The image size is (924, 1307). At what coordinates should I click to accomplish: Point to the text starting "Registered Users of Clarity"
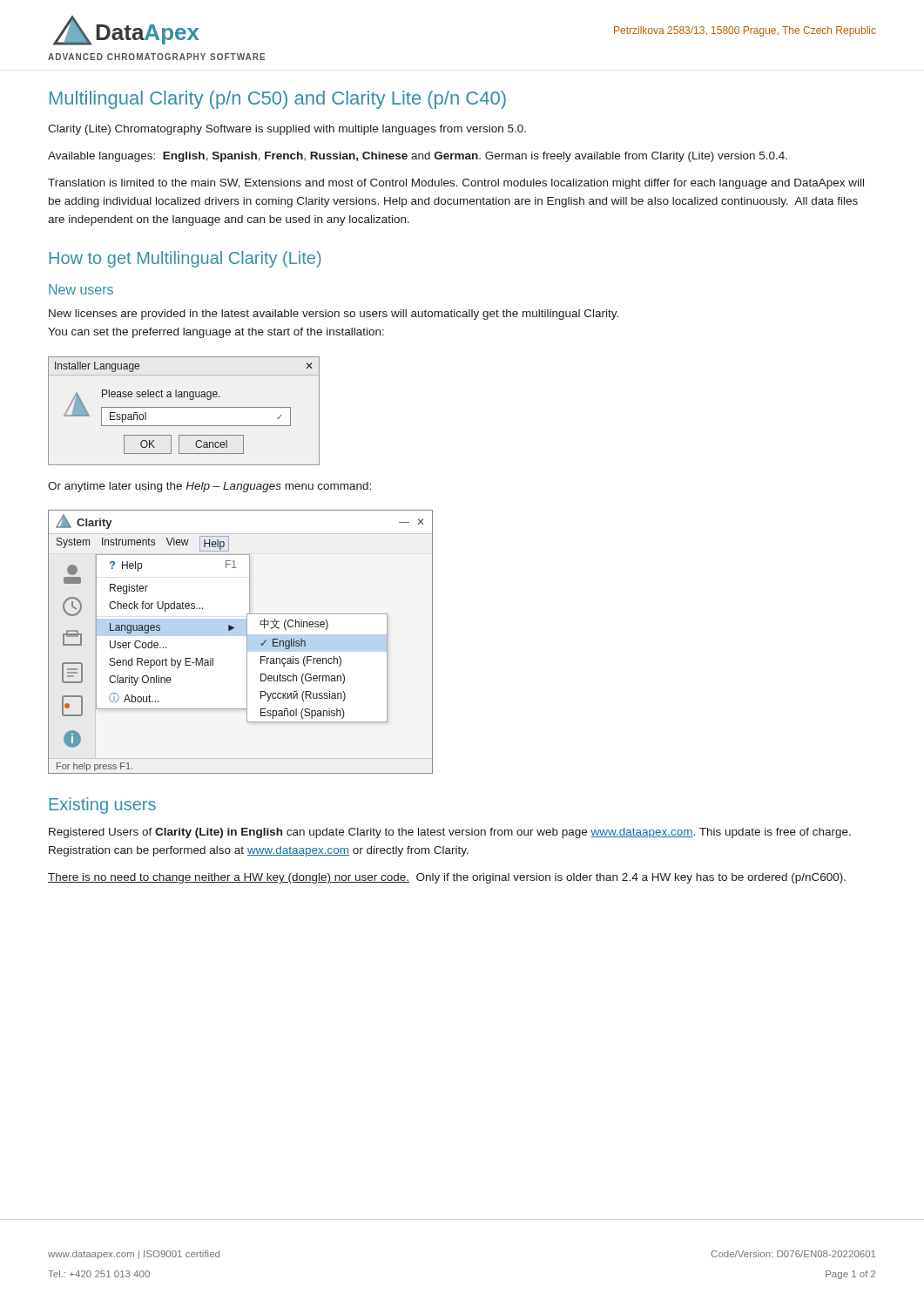(x=450, y=841)
